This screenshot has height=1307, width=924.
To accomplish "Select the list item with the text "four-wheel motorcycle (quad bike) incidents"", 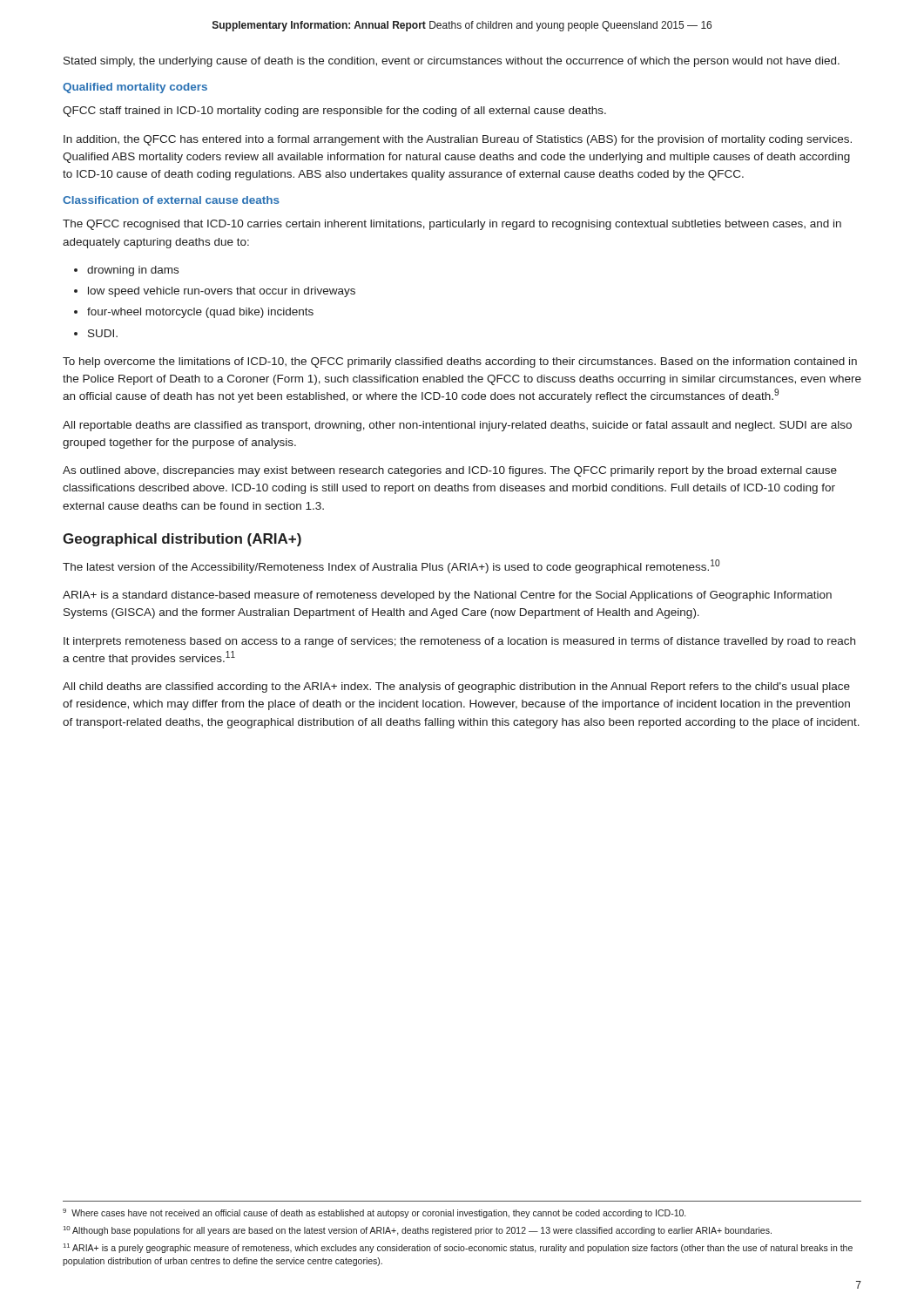I will tap(200, 313).
